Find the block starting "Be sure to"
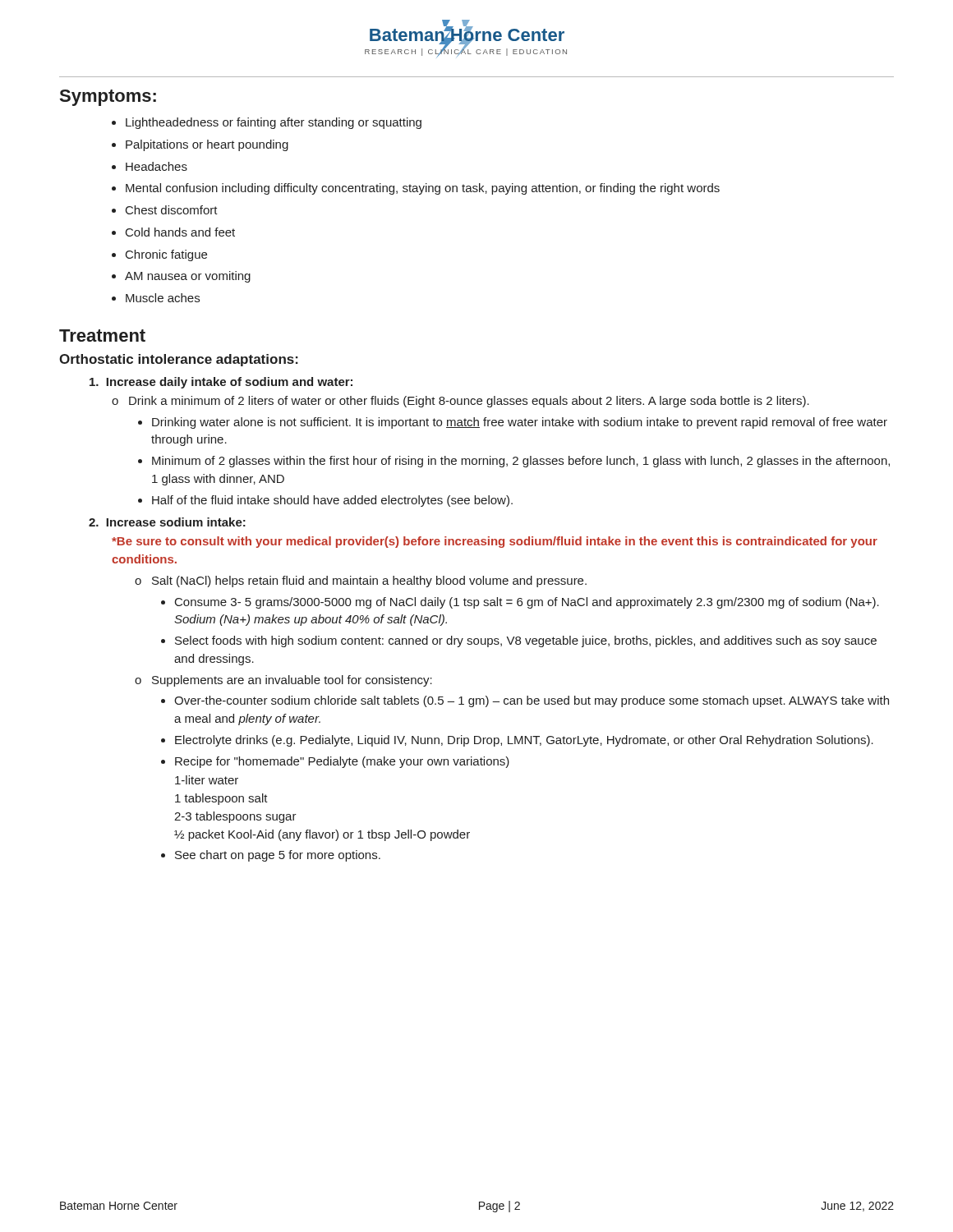953x1232 pixels. click(x=495, y=550)
